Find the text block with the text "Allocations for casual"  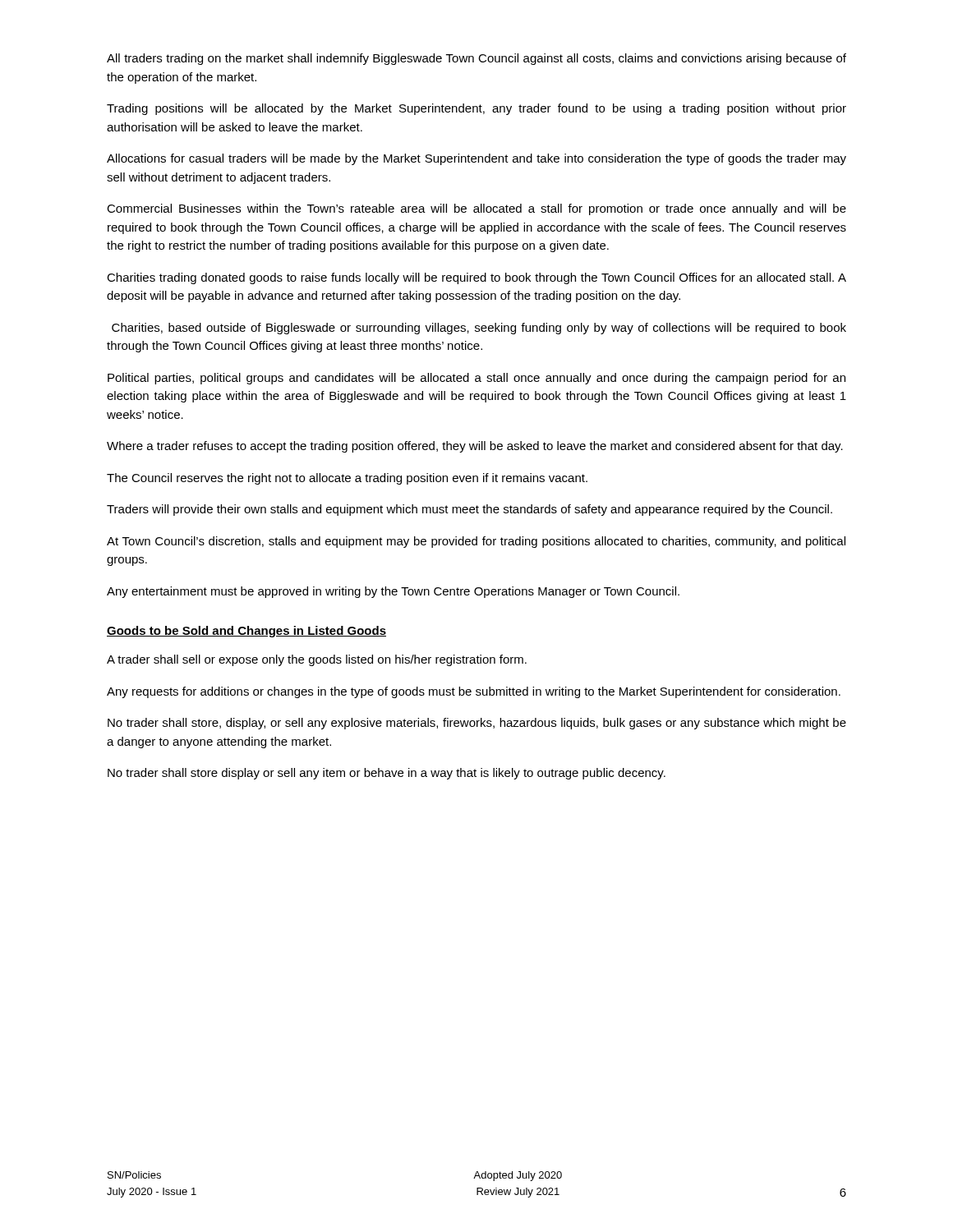(476, 167)
